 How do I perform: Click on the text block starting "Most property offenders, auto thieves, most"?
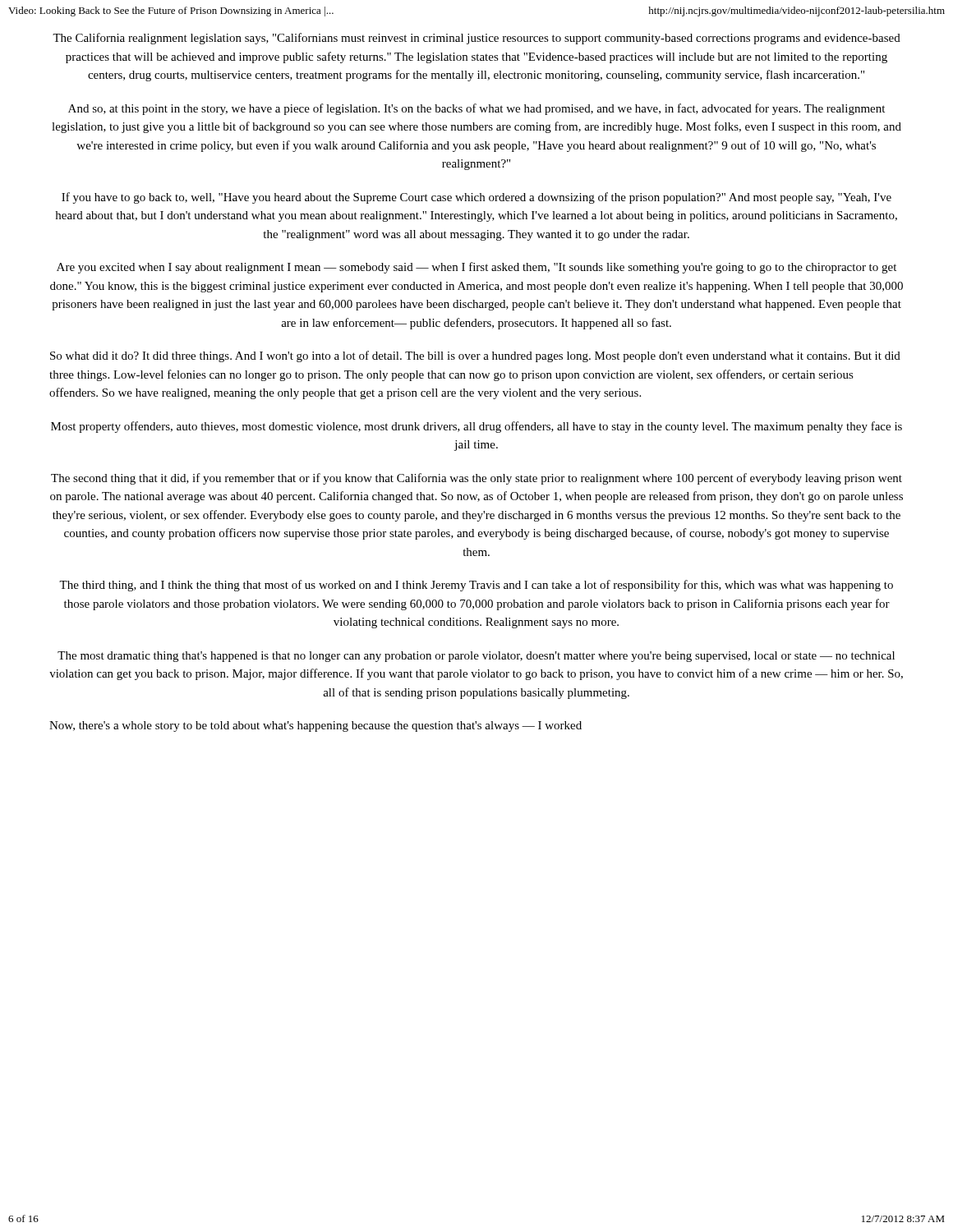476,435
